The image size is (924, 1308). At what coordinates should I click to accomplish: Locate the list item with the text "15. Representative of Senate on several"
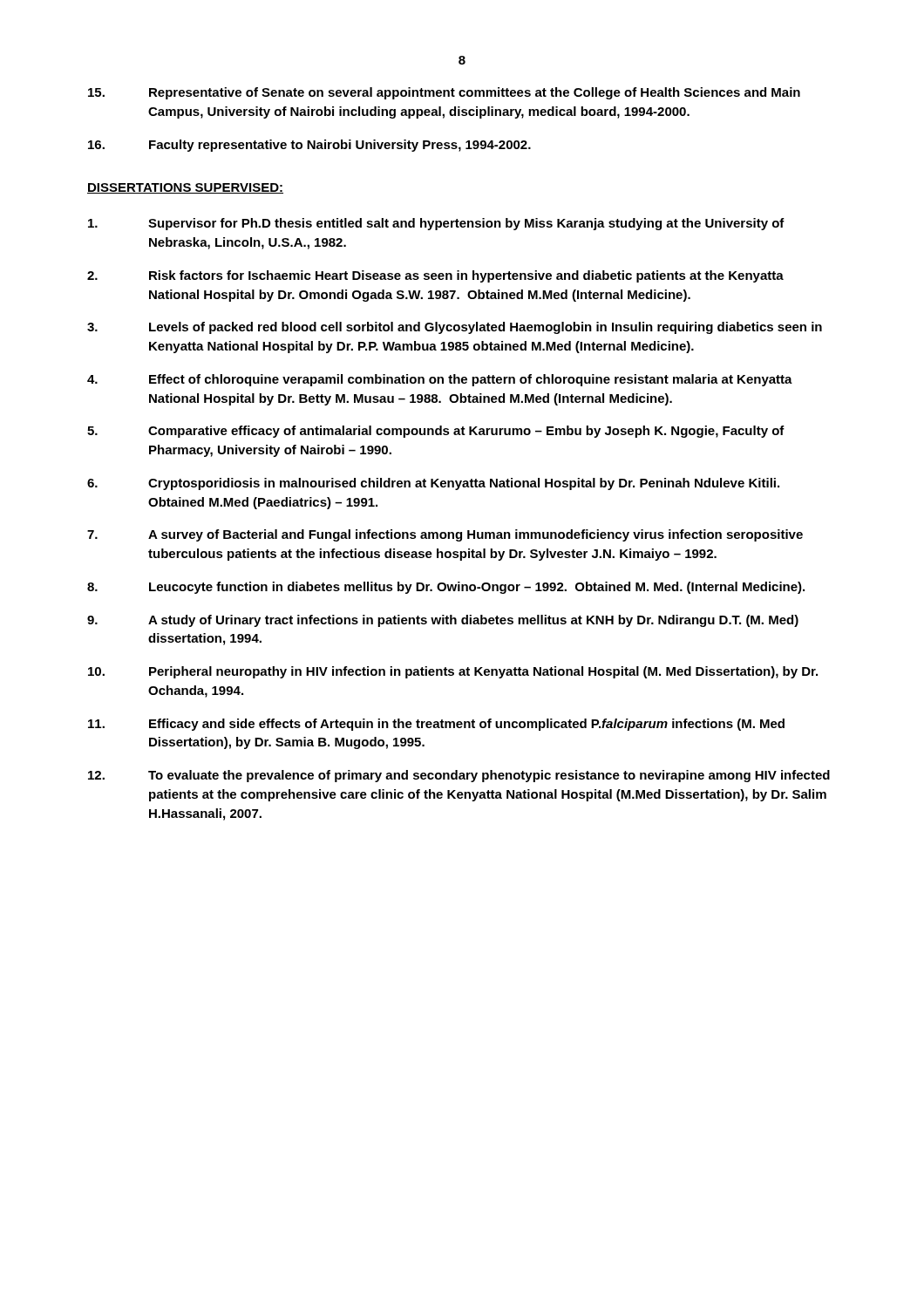click(462, 102)
